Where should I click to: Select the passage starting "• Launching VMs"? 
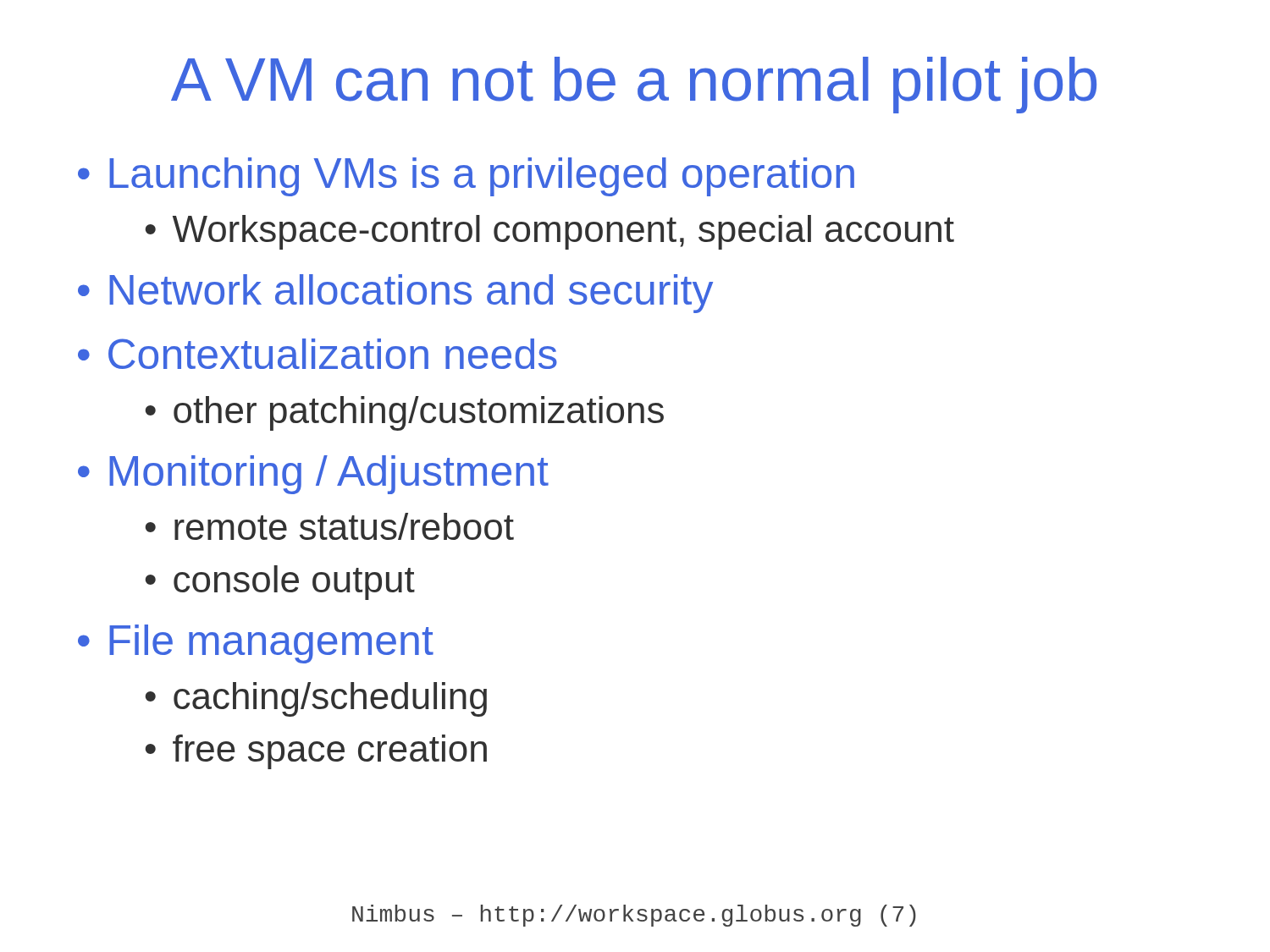click(467, 174)
